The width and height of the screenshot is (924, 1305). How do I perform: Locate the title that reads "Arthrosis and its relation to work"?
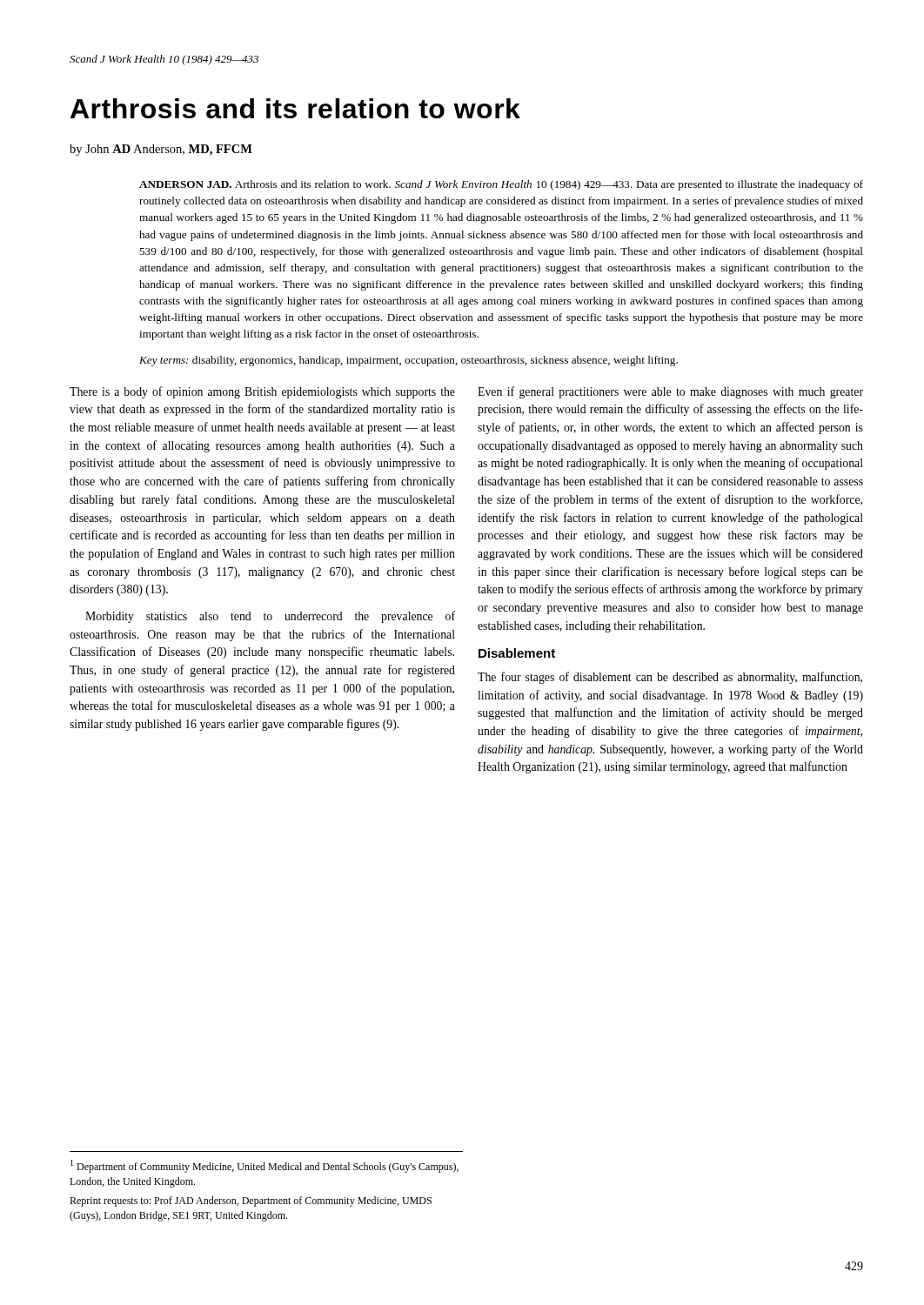click(466, 109)
